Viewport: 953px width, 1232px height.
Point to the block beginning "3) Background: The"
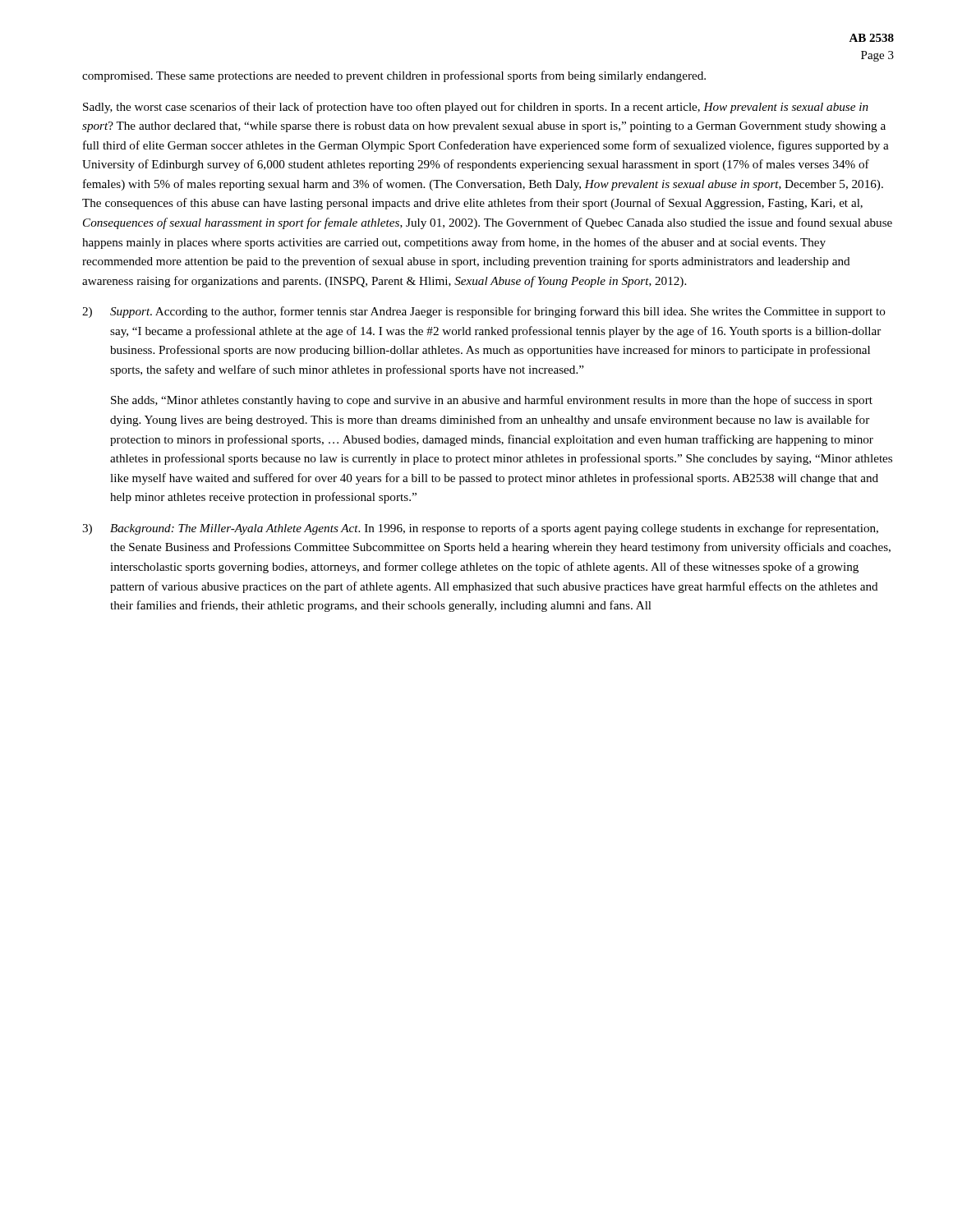coord(488,566)
